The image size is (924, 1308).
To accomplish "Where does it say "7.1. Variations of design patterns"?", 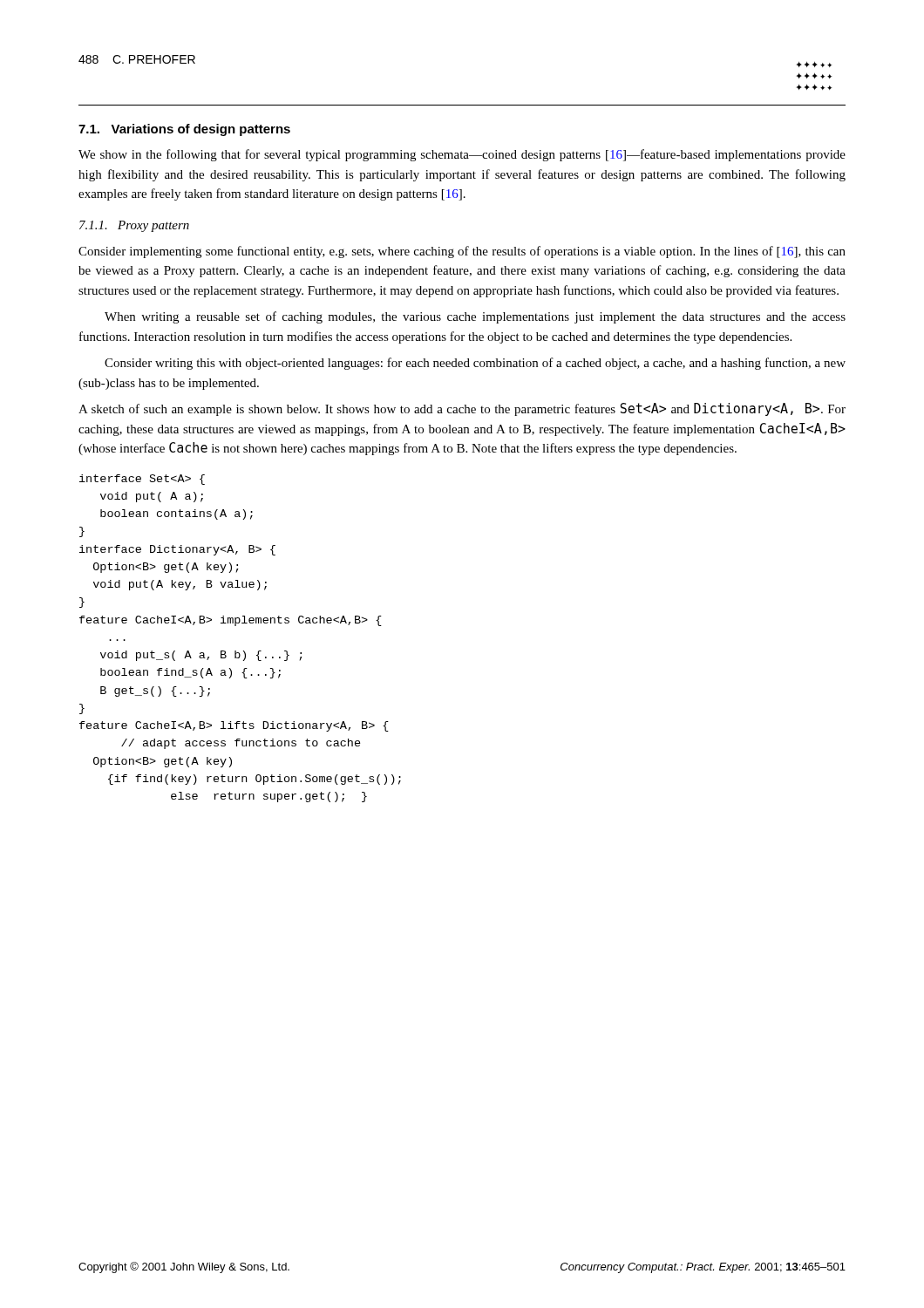I will coord(185,129).
